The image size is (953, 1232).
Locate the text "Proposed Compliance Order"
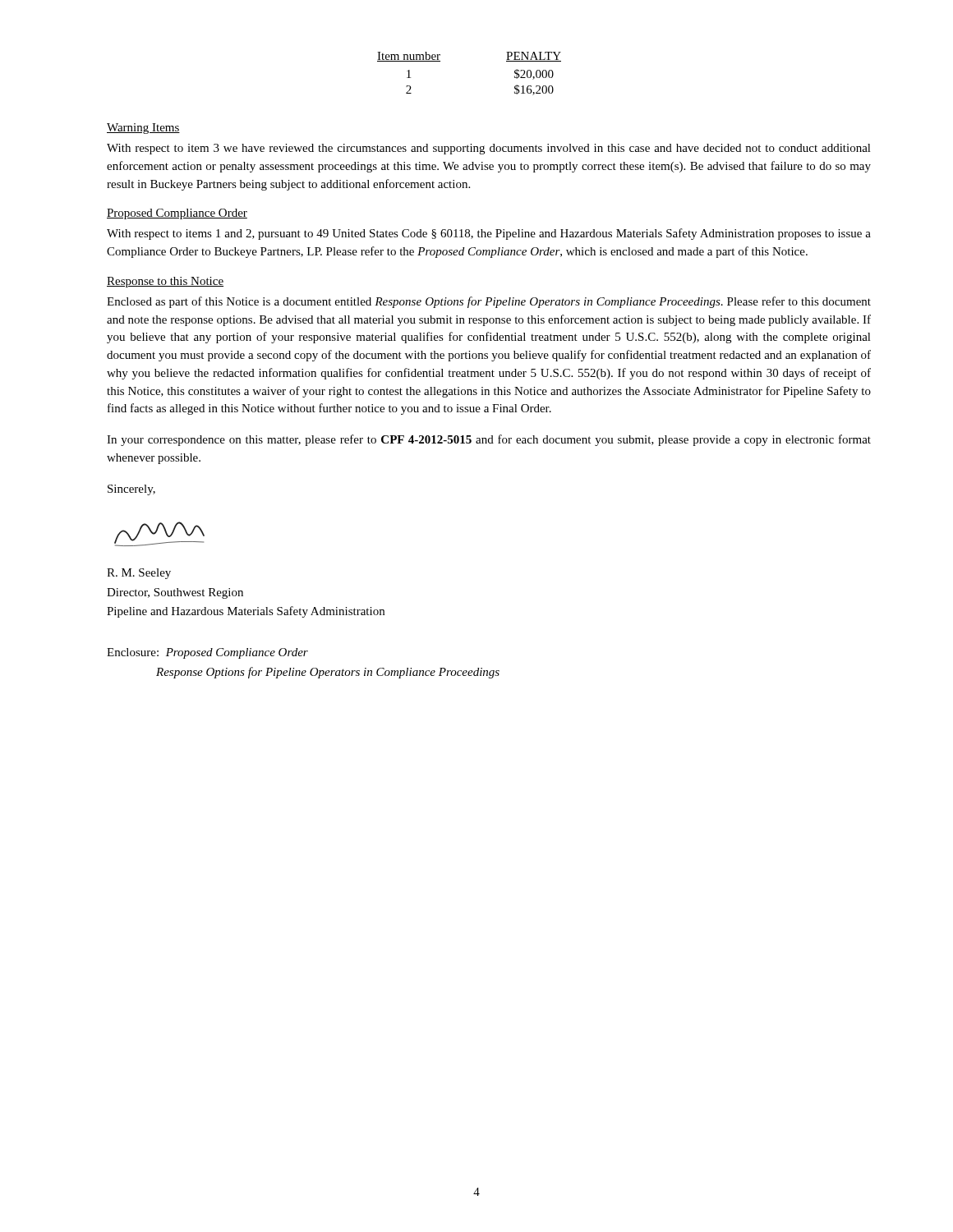177,213
